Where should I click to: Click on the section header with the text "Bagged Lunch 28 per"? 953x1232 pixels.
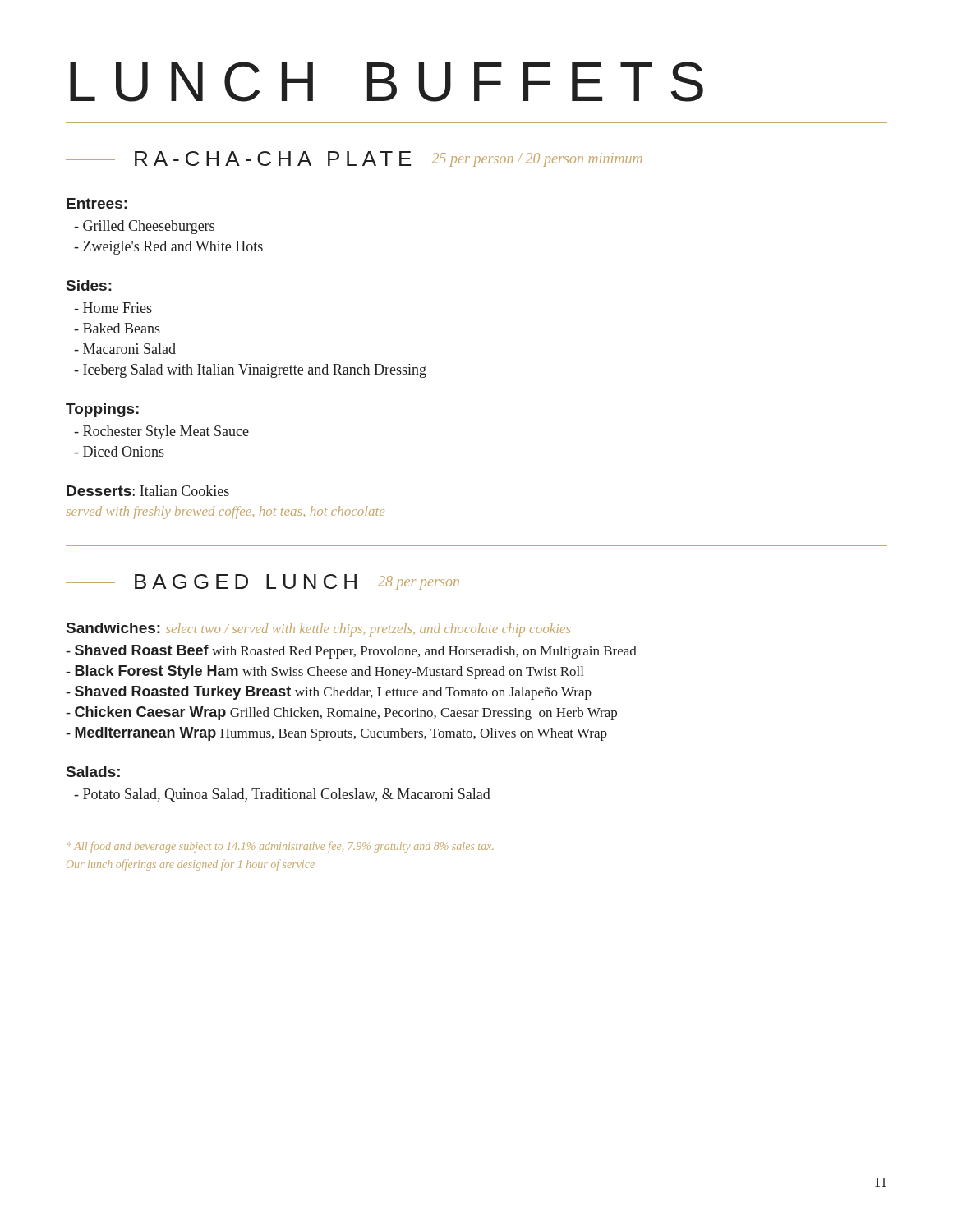(x=263, y=582)
